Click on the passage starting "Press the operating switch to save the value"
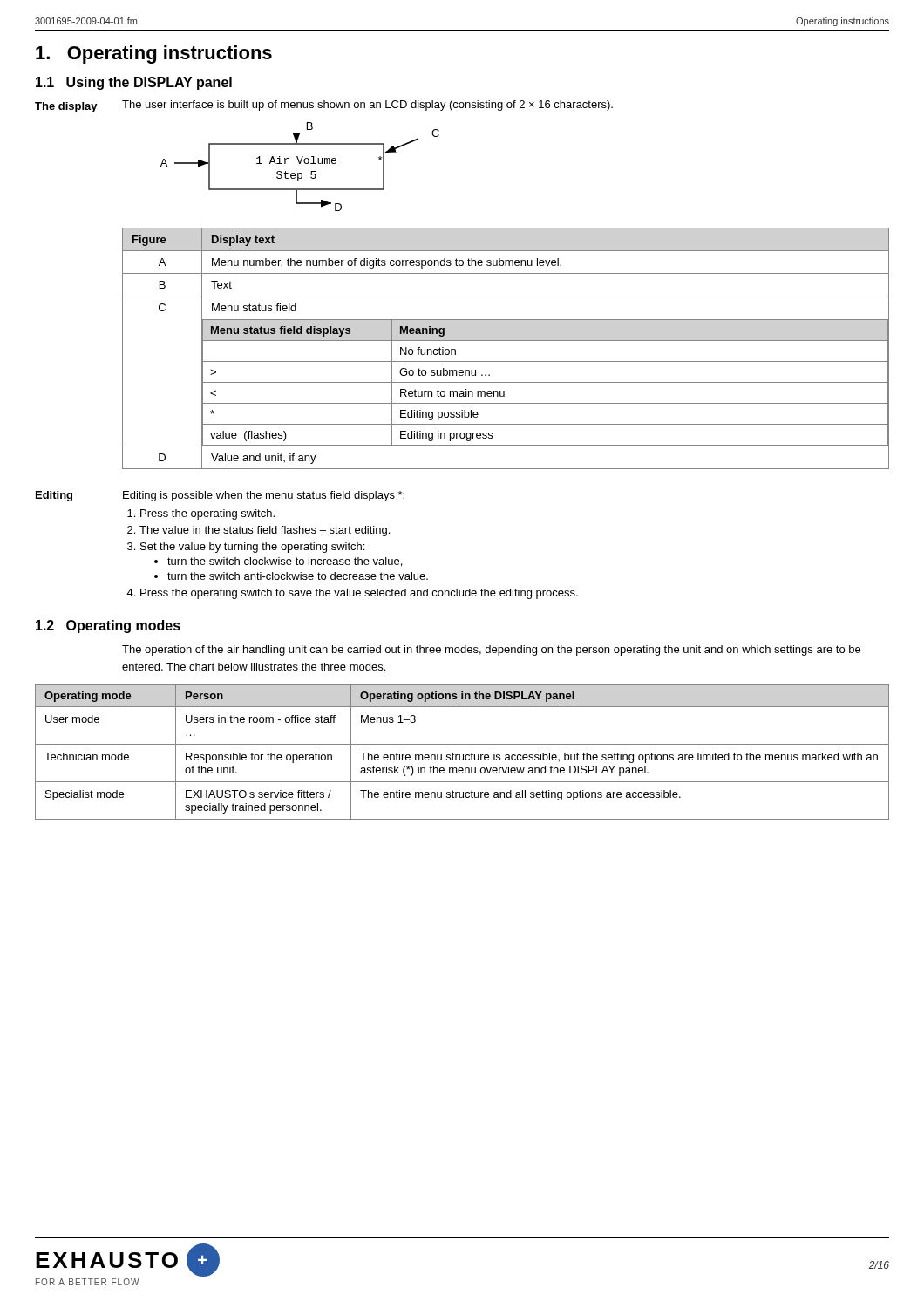 click(506, 593)
